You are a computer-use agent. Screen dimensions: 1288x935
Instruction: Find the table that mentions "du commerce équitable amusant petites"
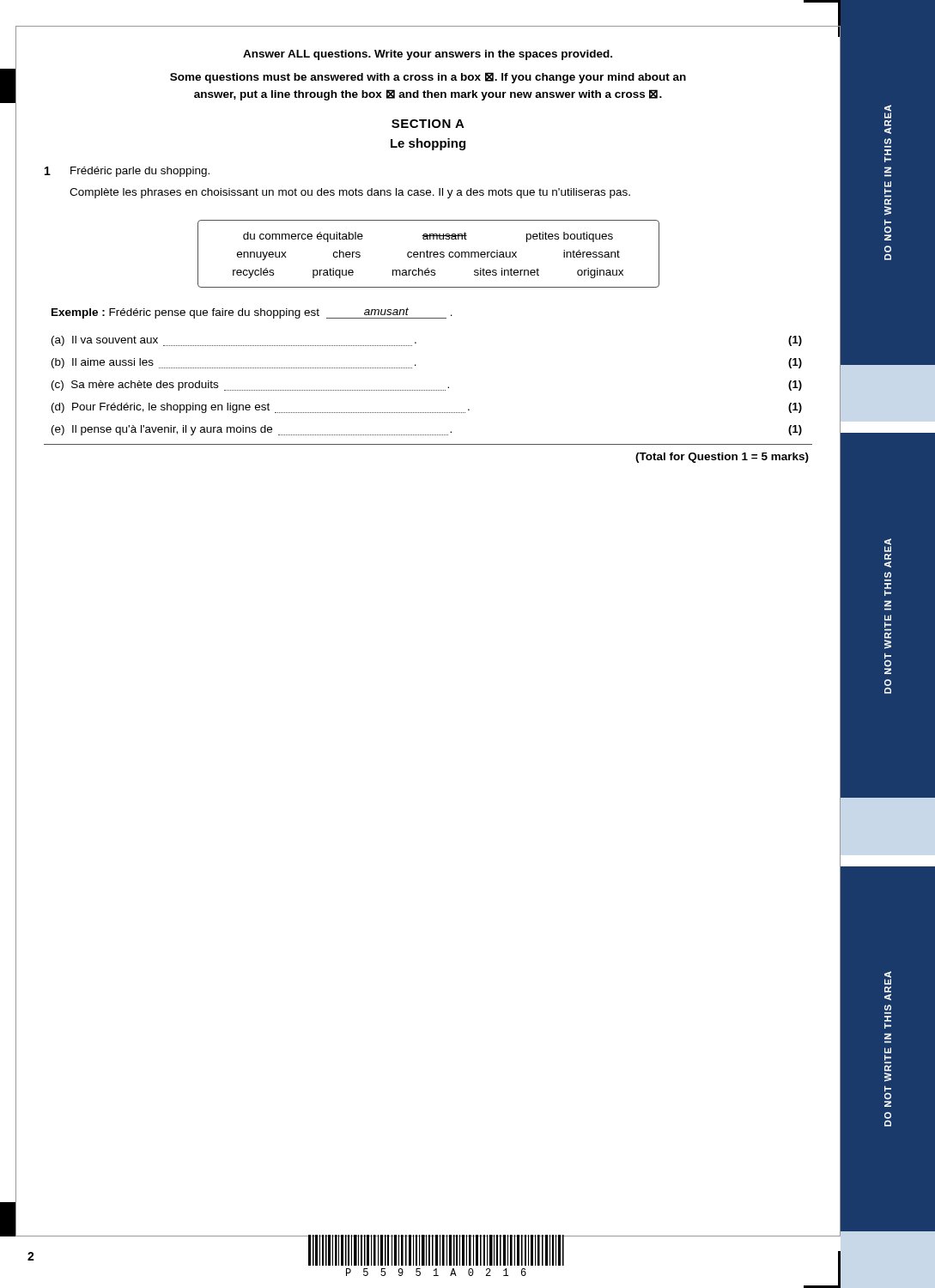(428, 254)
